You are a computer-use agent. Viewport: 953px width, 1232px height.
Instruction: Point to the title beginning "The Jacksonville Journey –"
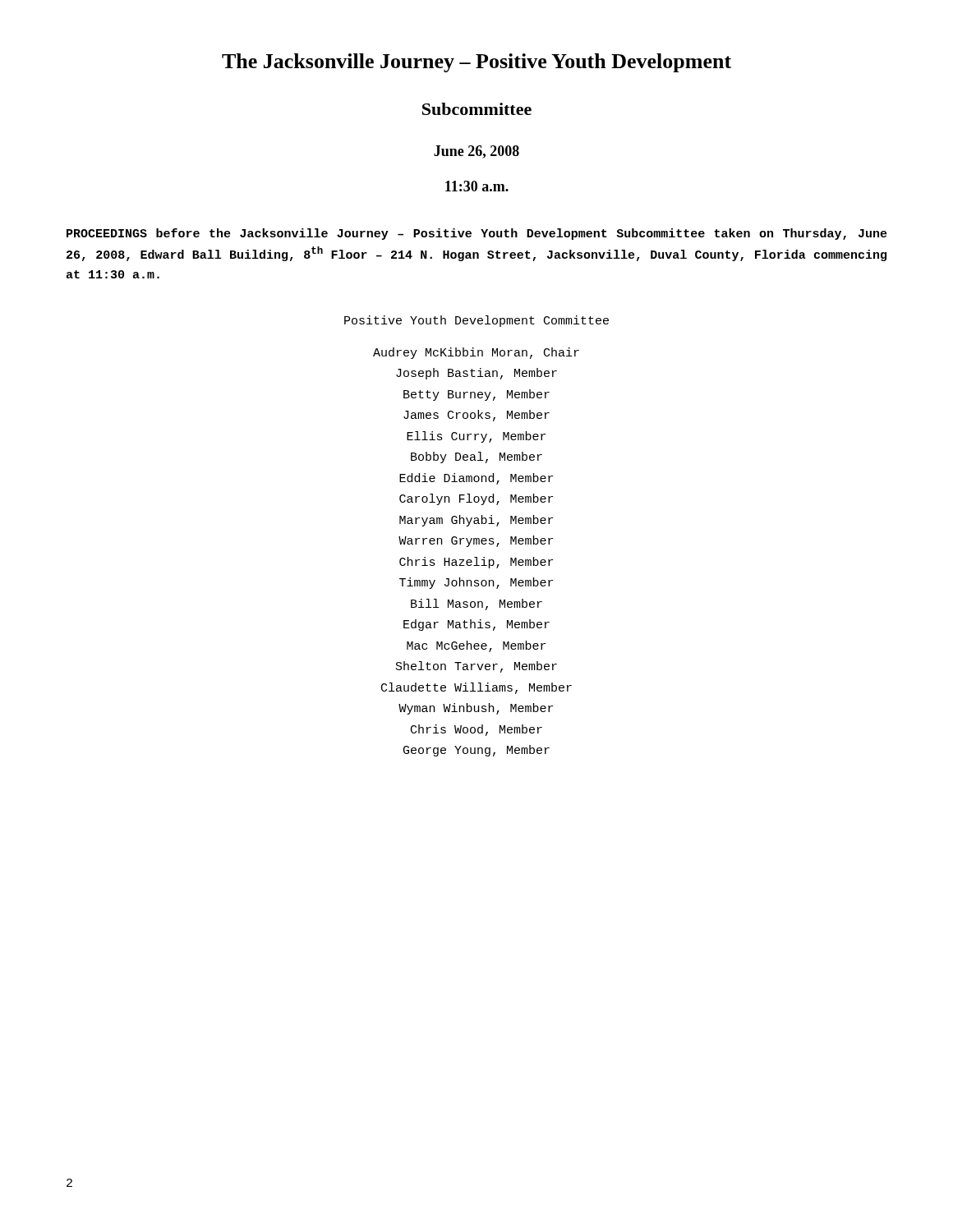click(x=476, y=62)
